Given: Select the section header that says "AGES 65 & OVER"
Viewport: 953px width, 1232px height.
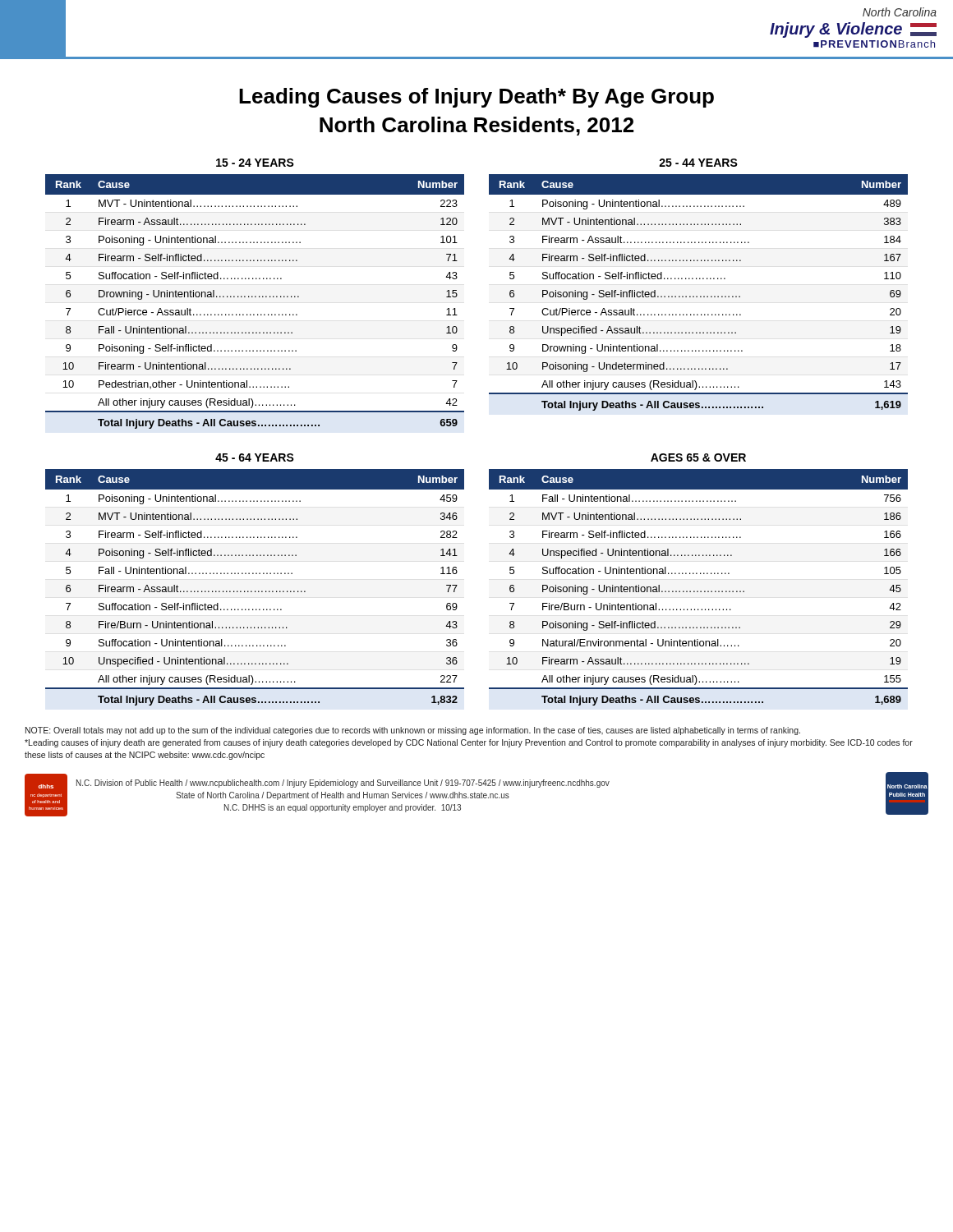Looking at the screenshot, I should click(x=698, y=458).
